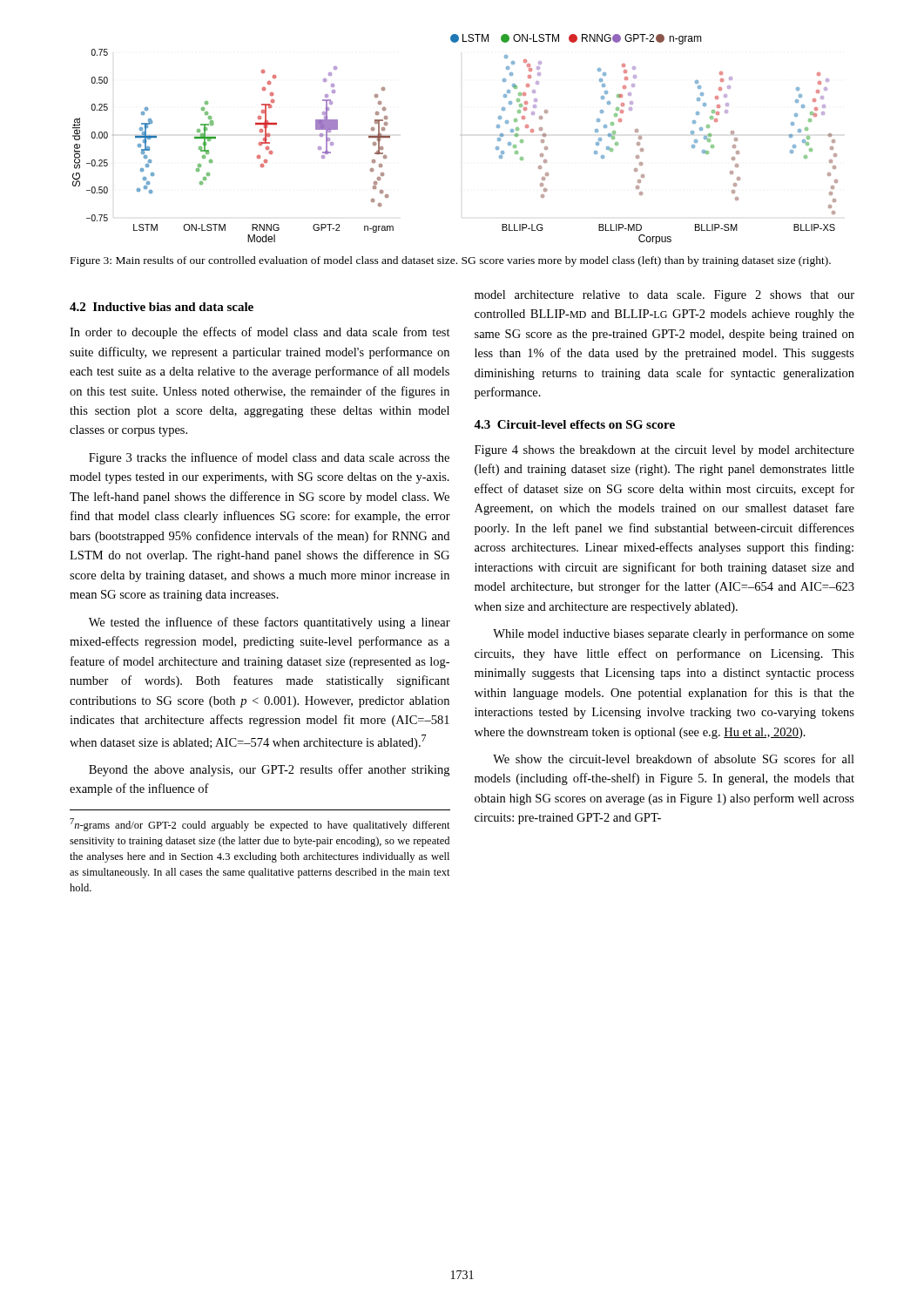924x1307 pixels.
Task: Find the text block that reads "In order to decouple the effects"
Action: [260, 561]
